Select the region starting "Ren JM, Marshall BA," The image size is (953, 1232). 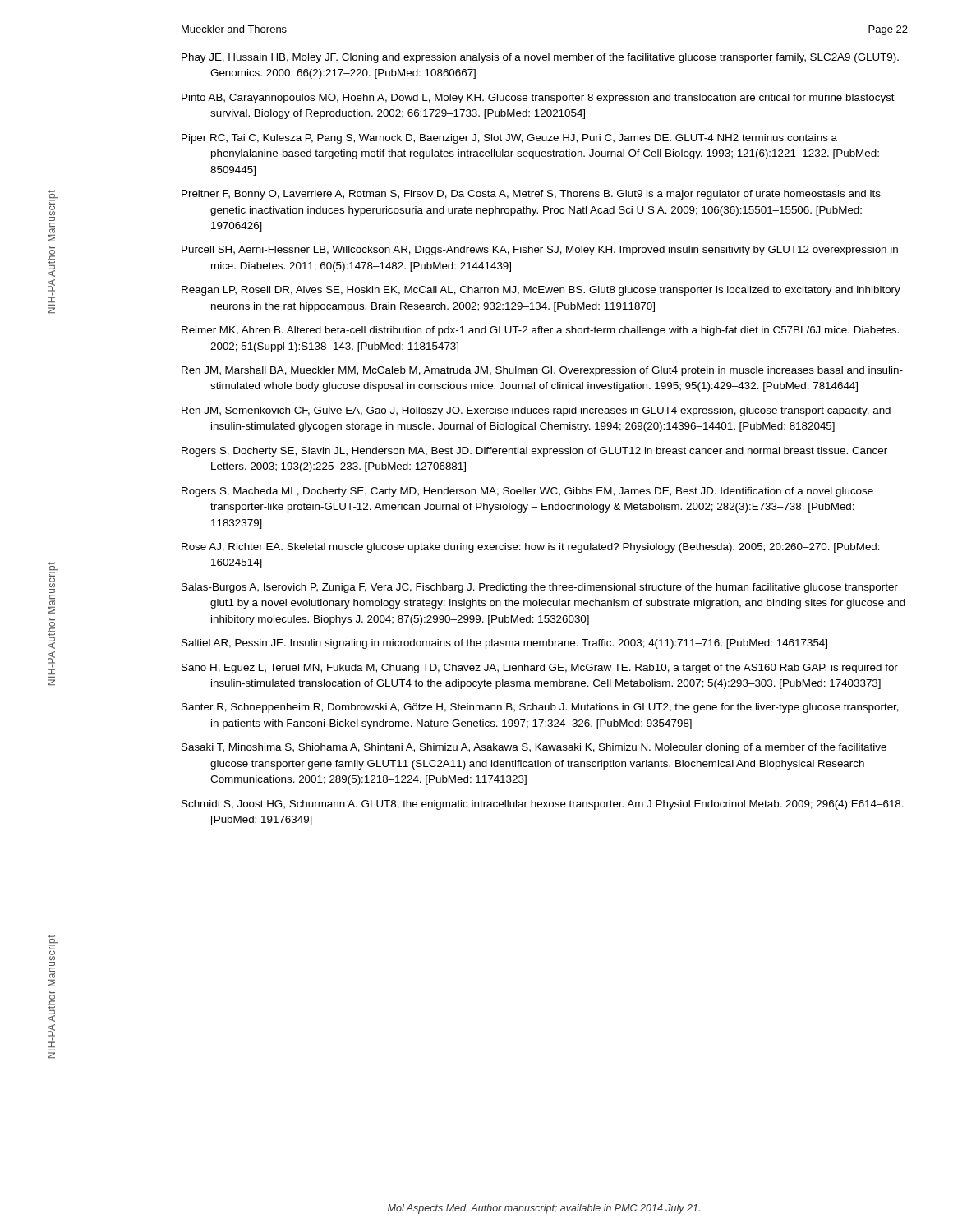point(542,378)
